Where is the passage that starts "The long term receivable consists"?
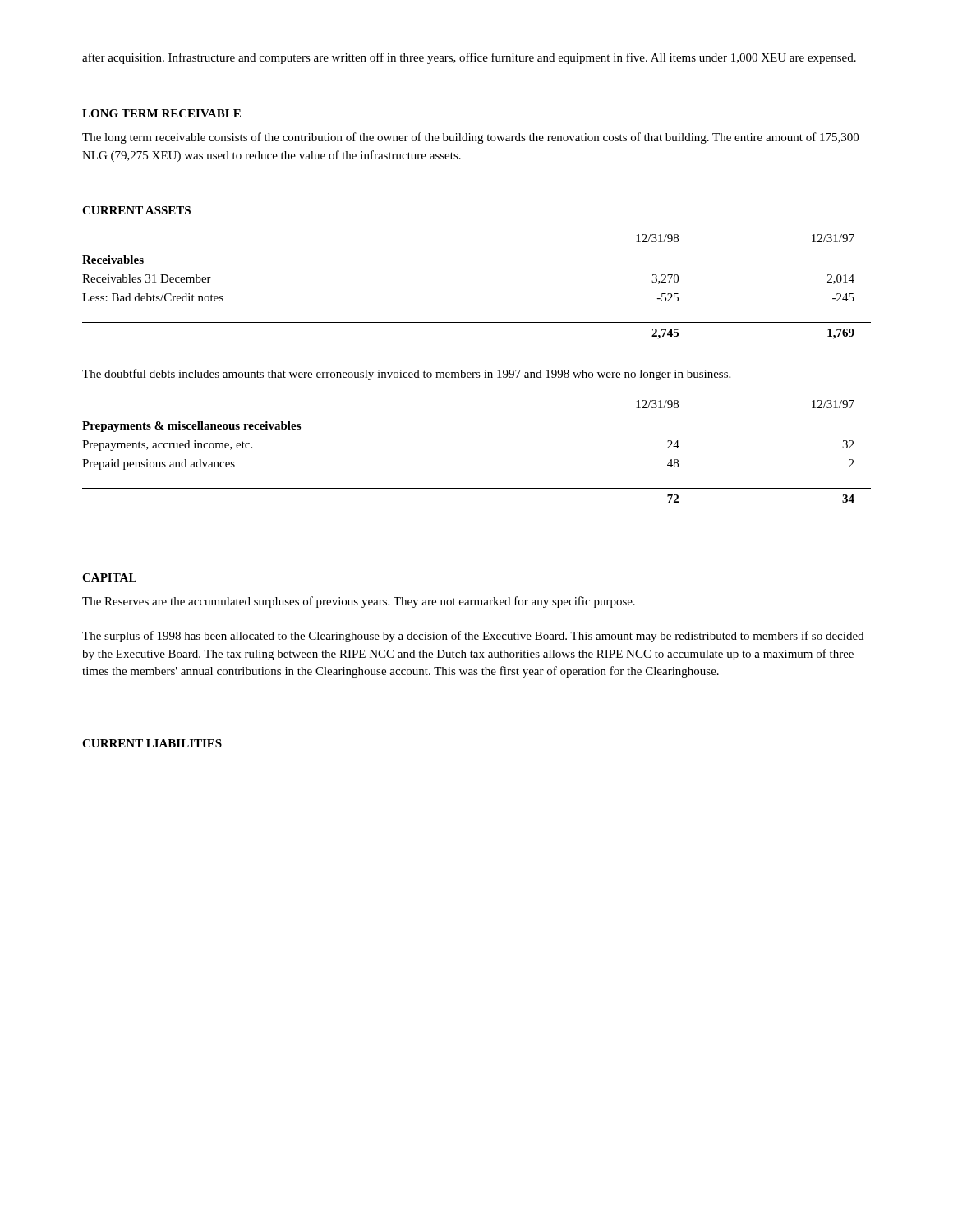 [471, 146]
